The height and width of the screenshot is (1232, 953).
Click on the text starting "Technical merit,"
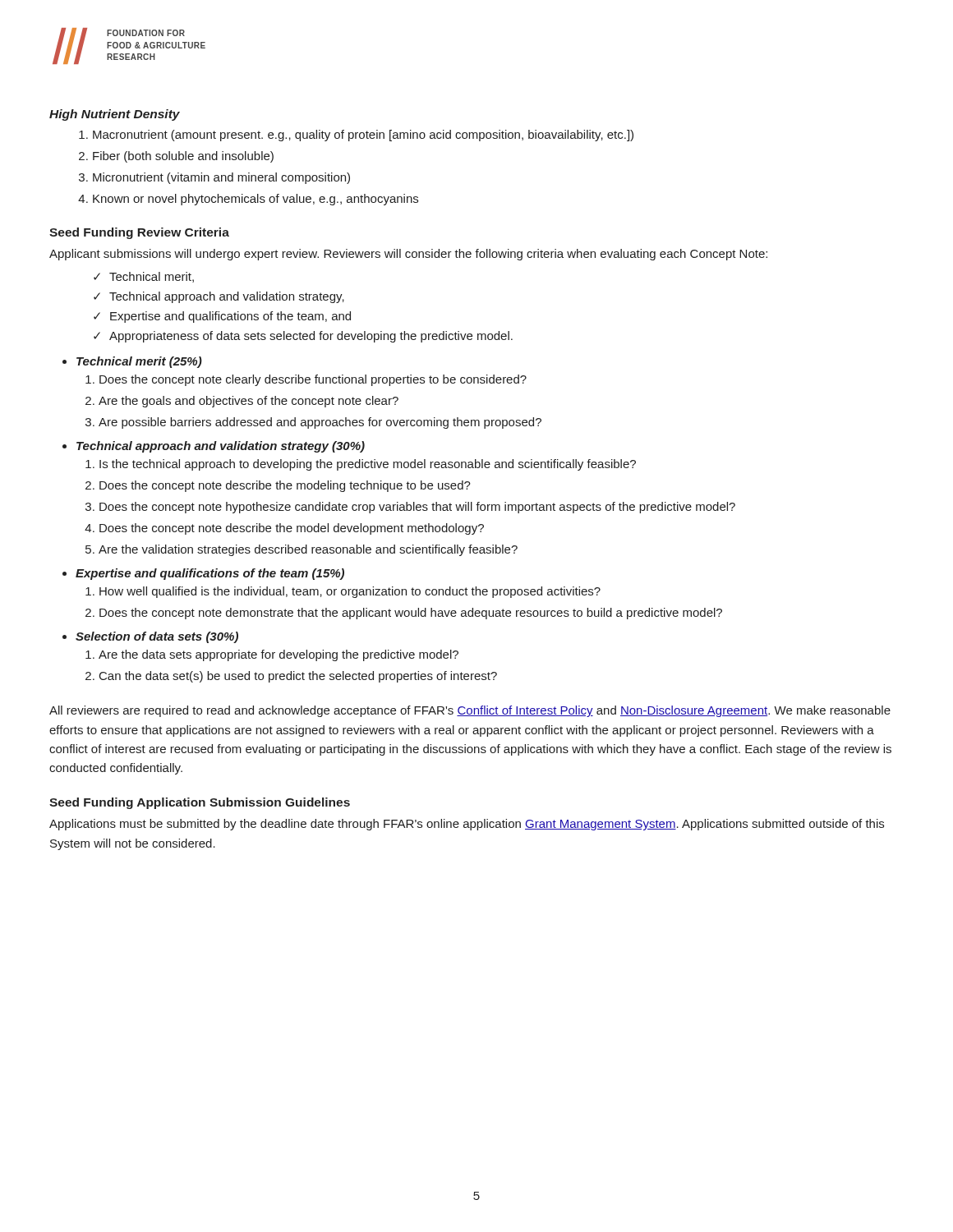152,277
